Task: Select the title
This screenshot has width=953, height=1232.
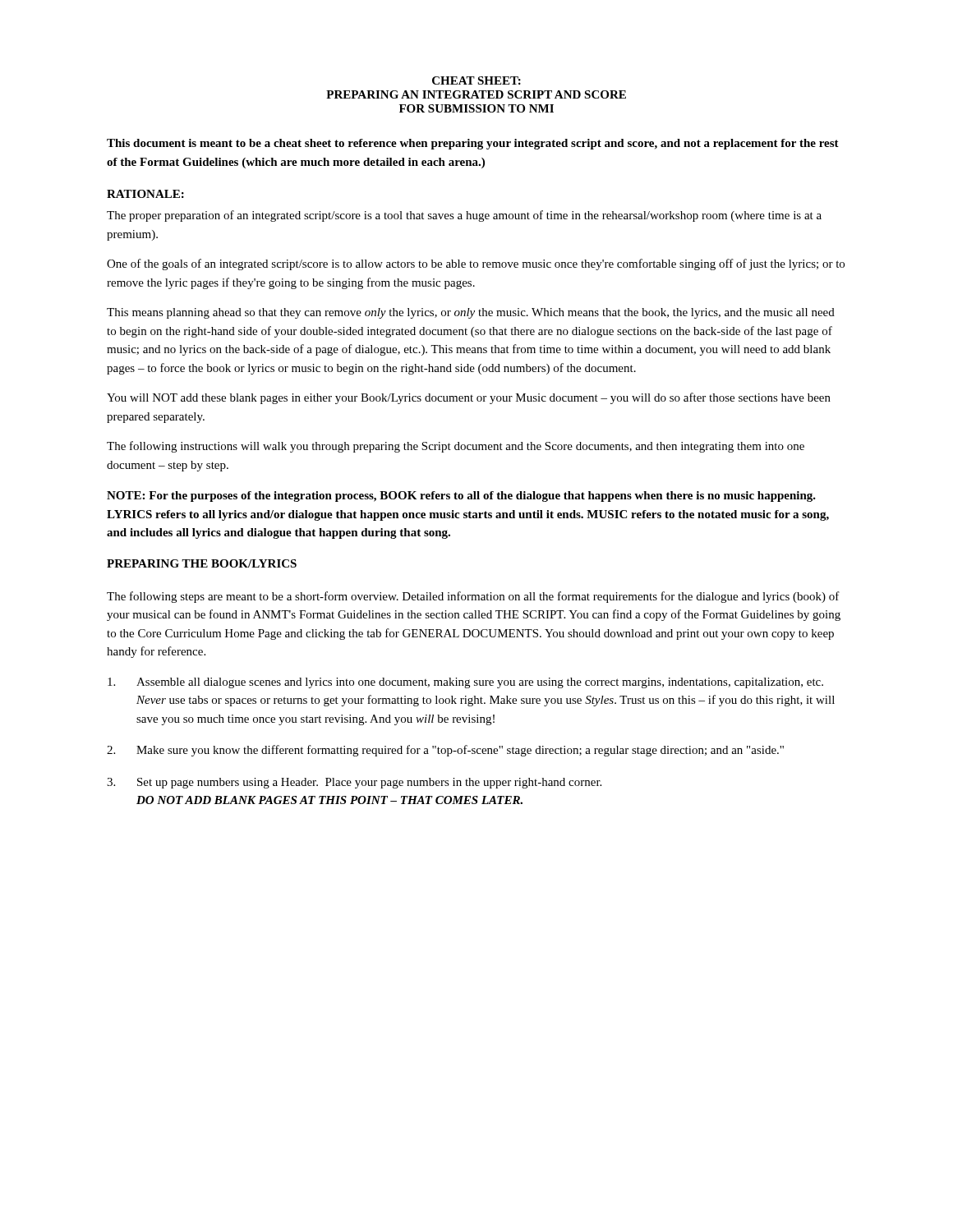Action: coord(476,95)
